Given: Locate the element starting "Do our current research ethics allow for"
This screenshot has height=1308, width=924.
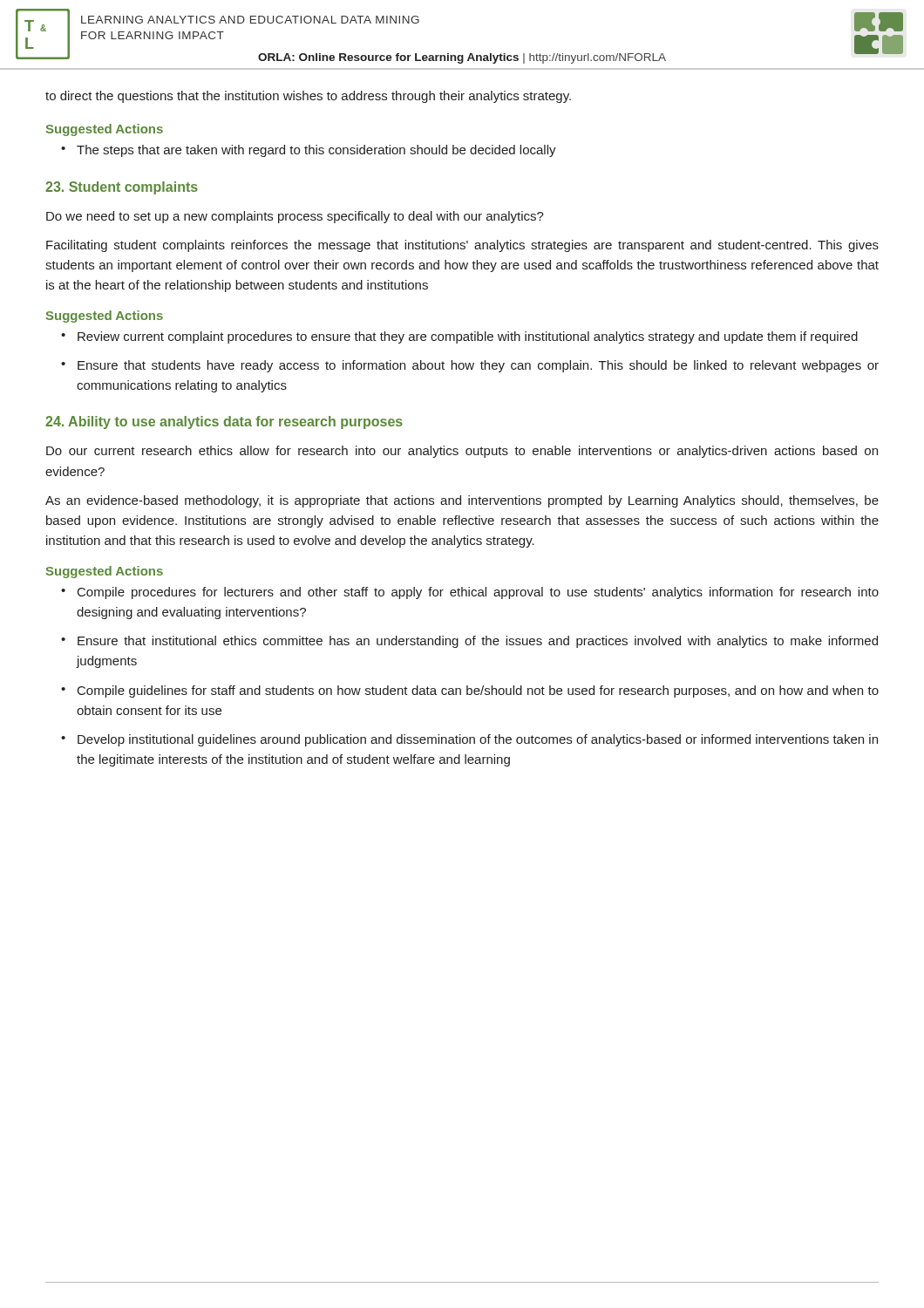Looking at the screenshot, I should [462, 461].
